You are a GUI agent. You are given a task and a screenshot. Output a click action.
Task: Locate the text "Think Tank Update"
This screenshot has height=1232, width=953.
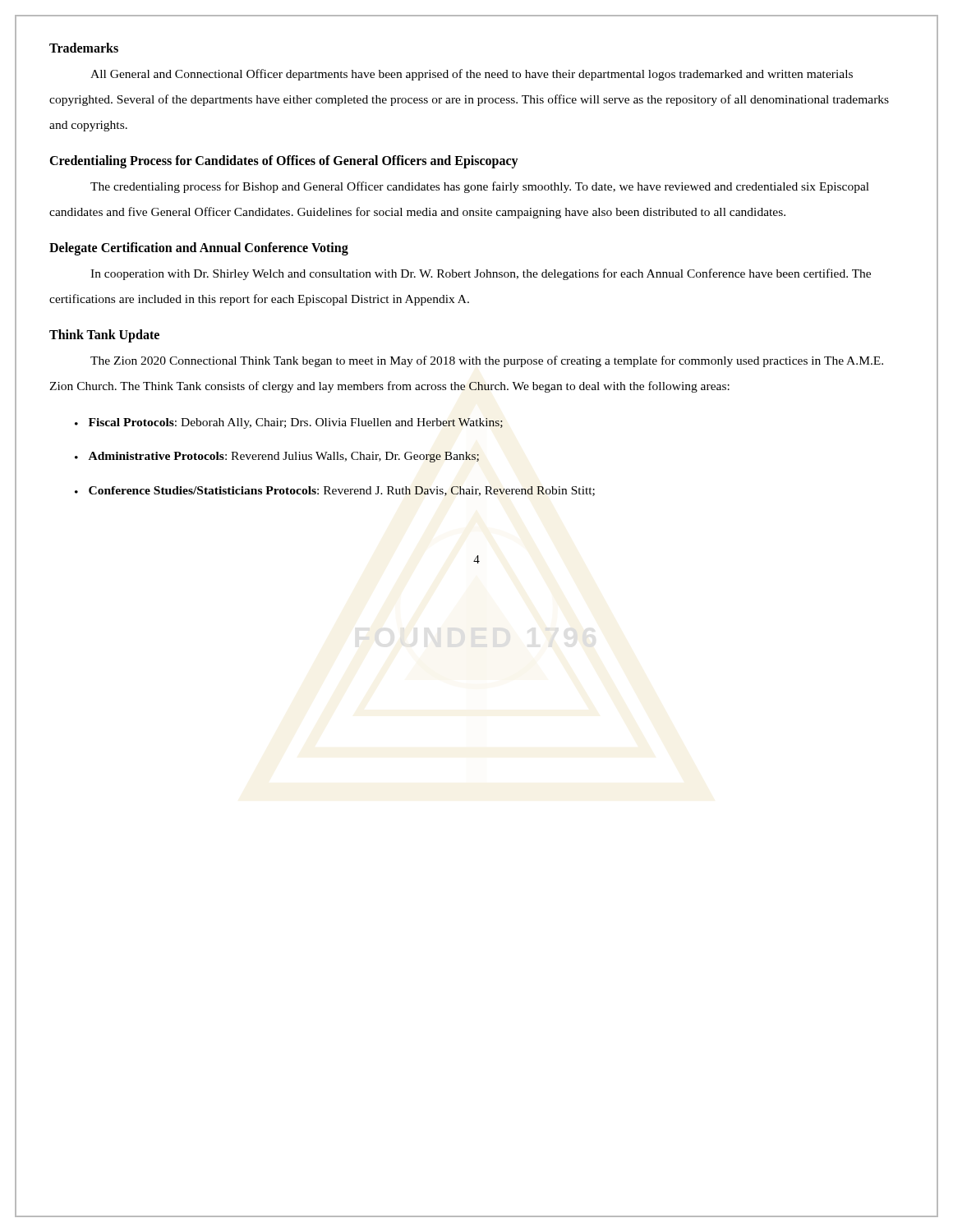(104, 335)
